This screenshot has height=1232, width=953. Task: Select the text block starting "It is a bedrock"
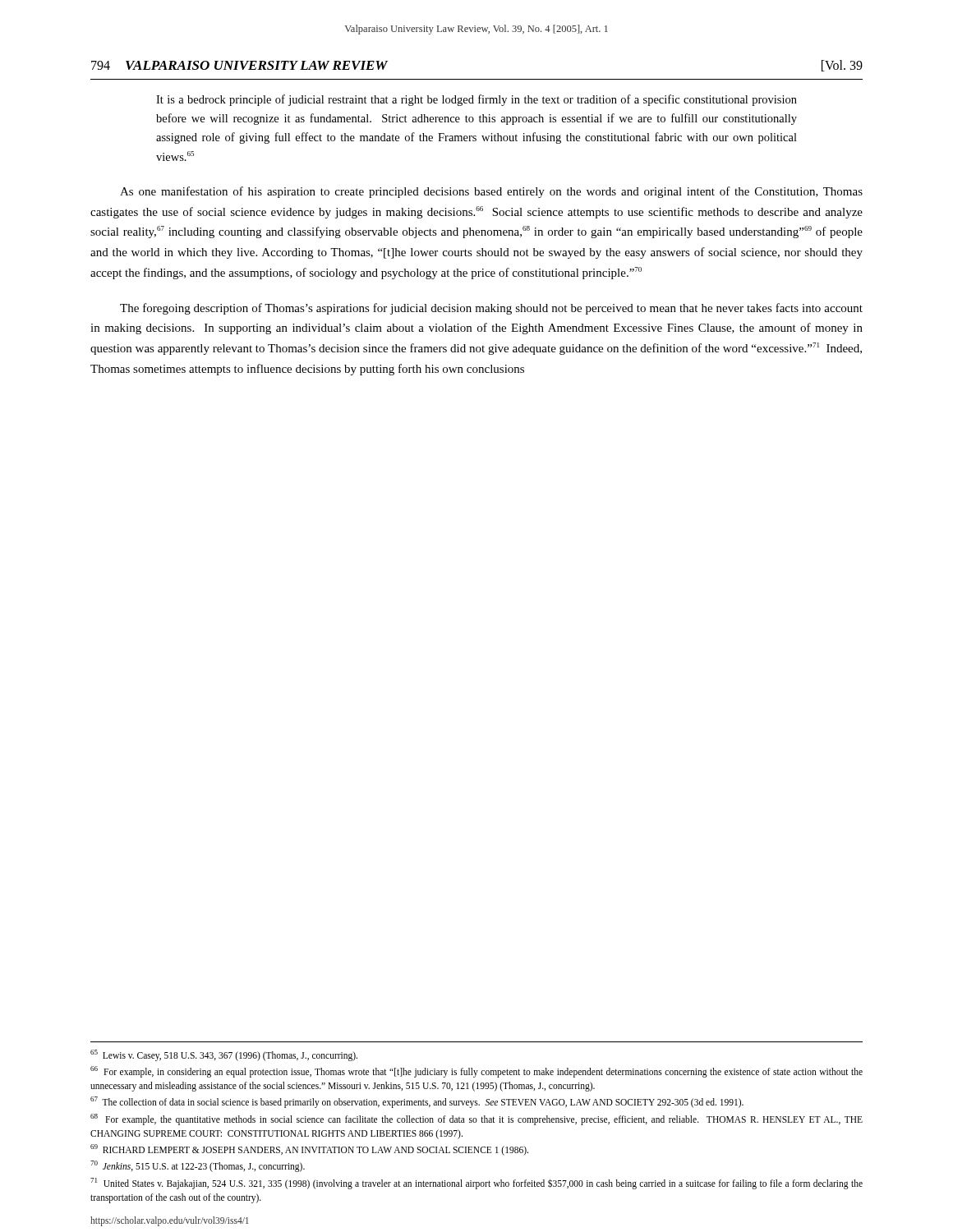coord(476,128)
